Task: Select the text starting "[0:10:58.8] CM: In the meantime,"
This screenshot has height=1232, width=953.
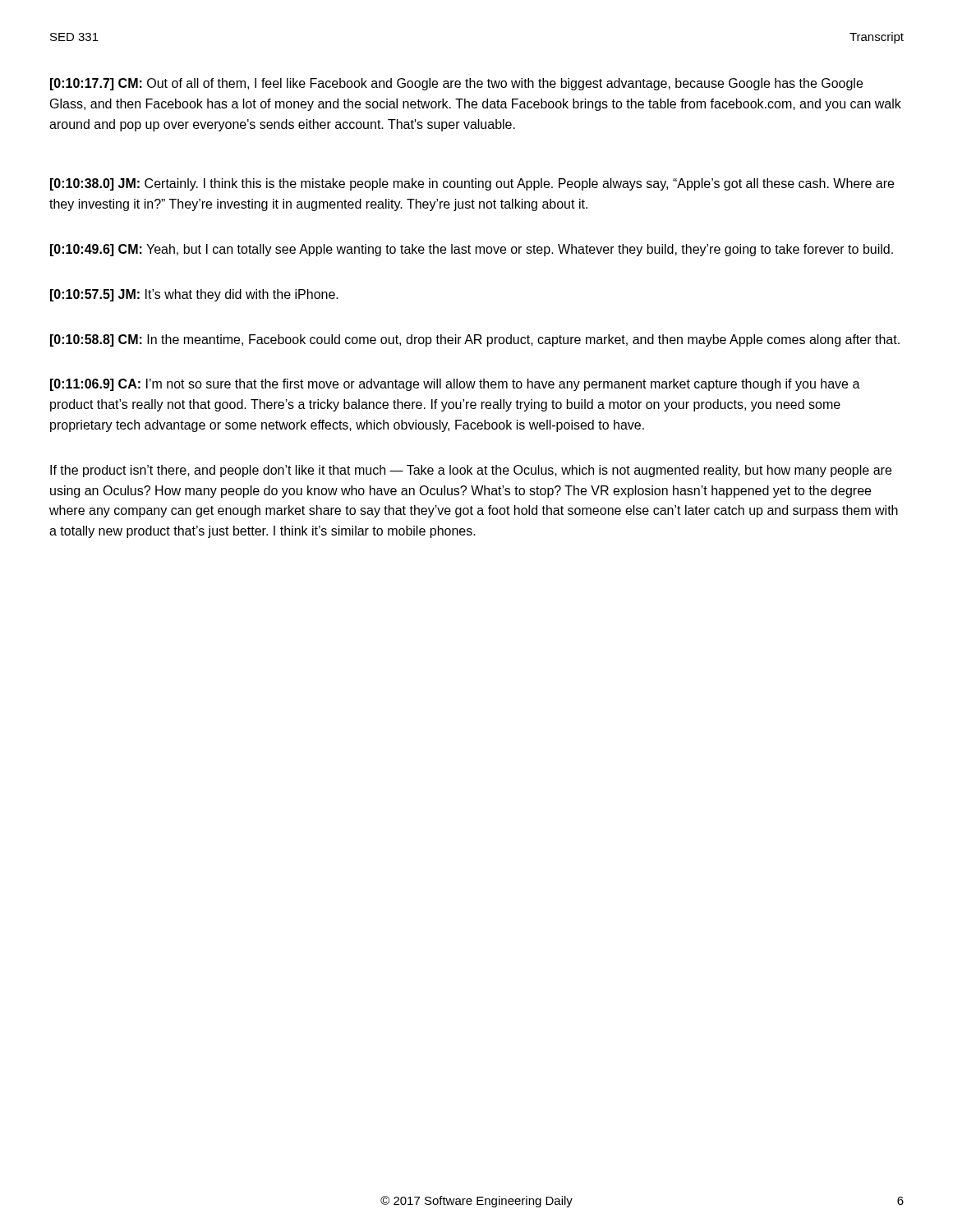Action: point(475,339)
